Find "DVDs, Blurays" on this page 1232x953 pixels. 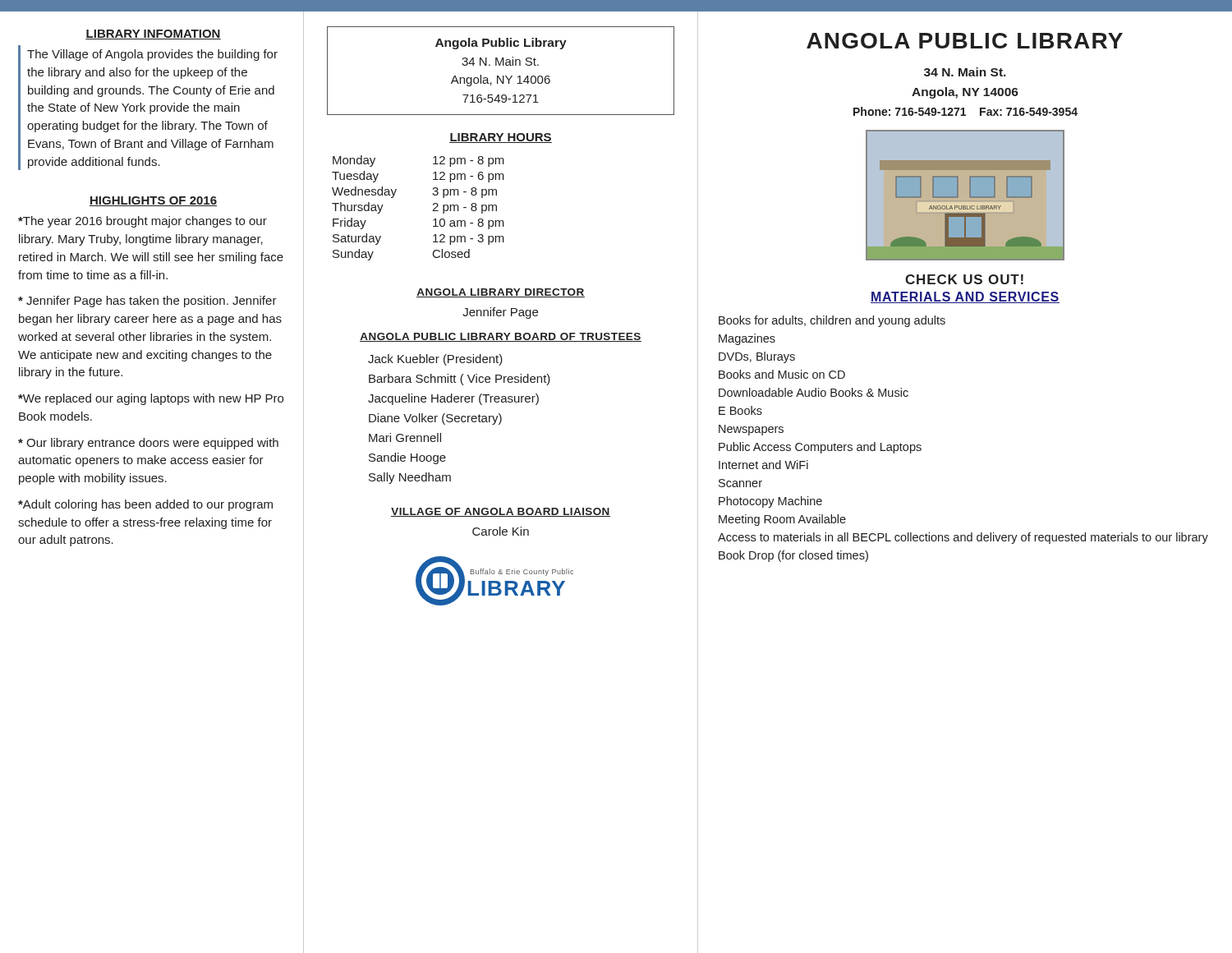point(757,357)
